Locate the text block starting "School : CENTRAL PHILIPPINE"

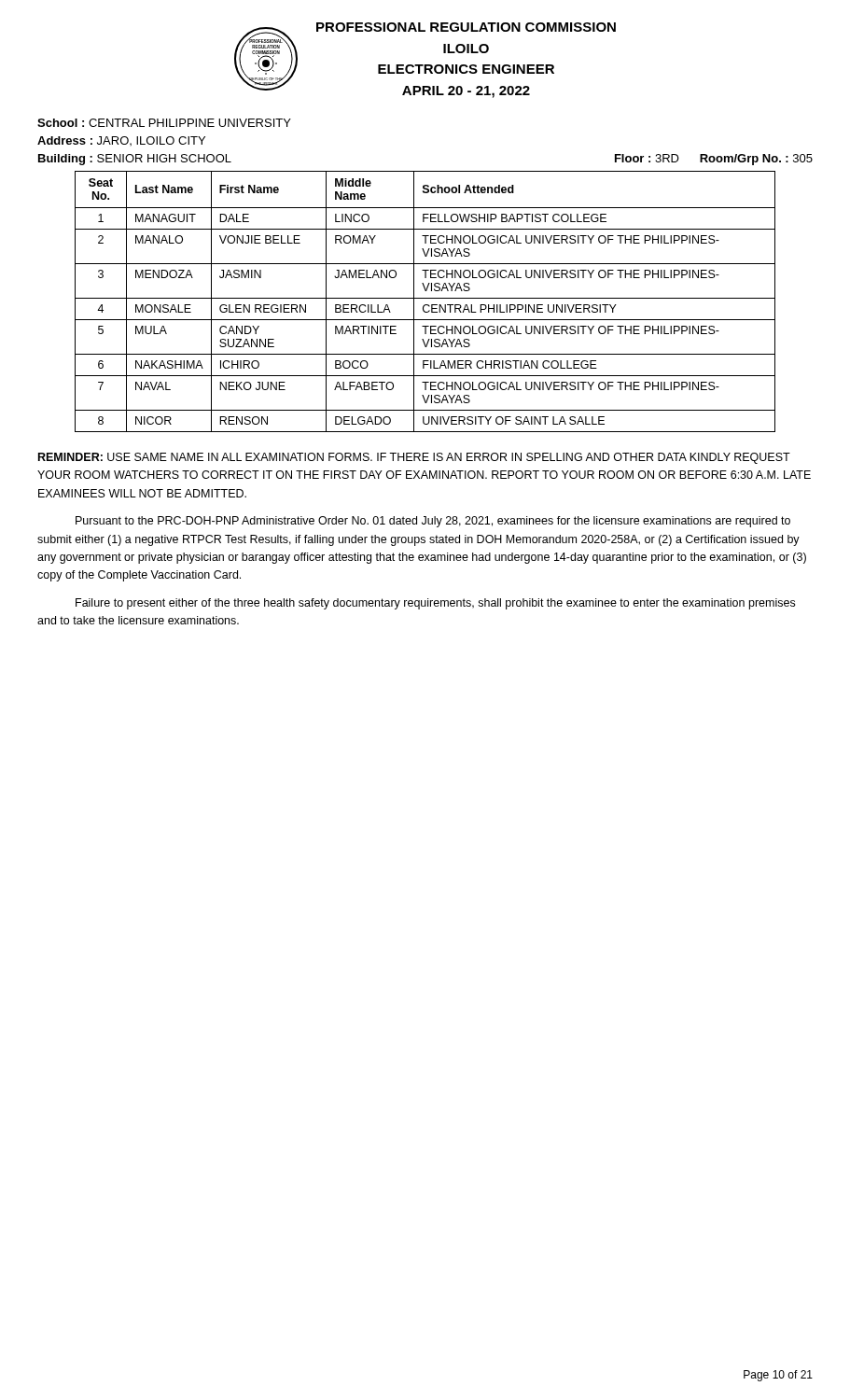coord(164,123)
